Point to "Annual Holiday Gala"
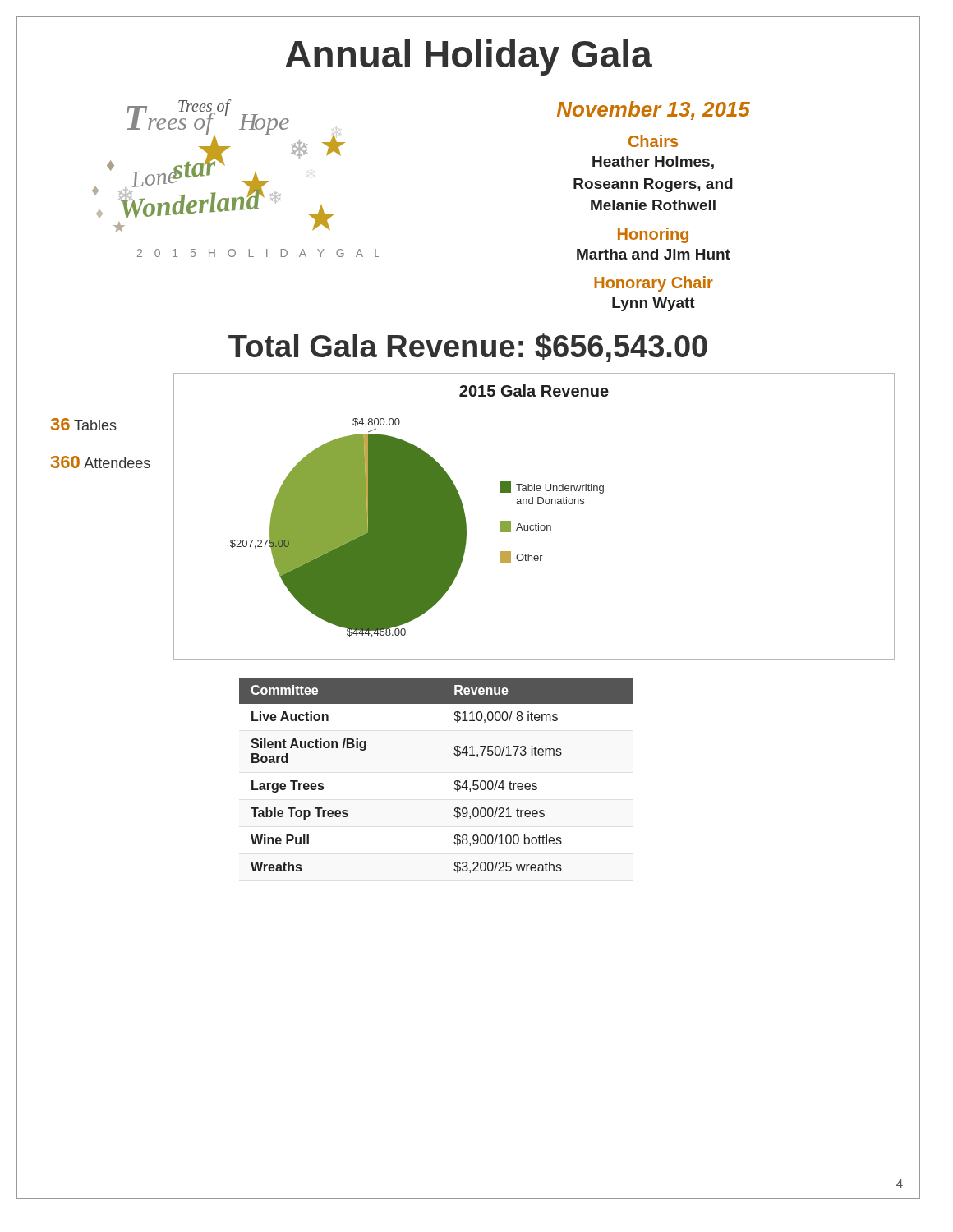 (468, 54)
